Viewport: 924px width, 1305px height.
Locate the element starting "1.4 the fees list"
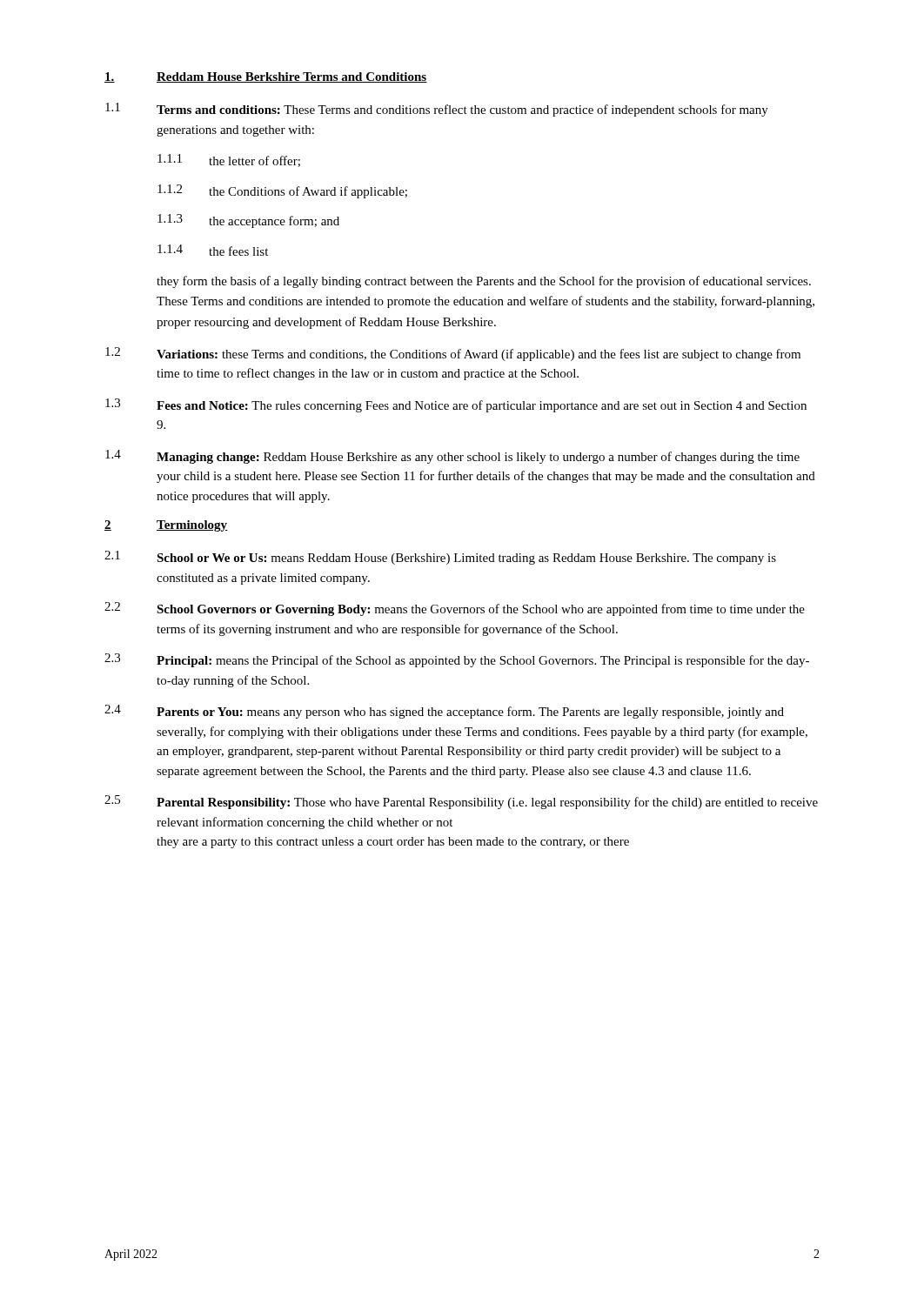coord(213,250)
